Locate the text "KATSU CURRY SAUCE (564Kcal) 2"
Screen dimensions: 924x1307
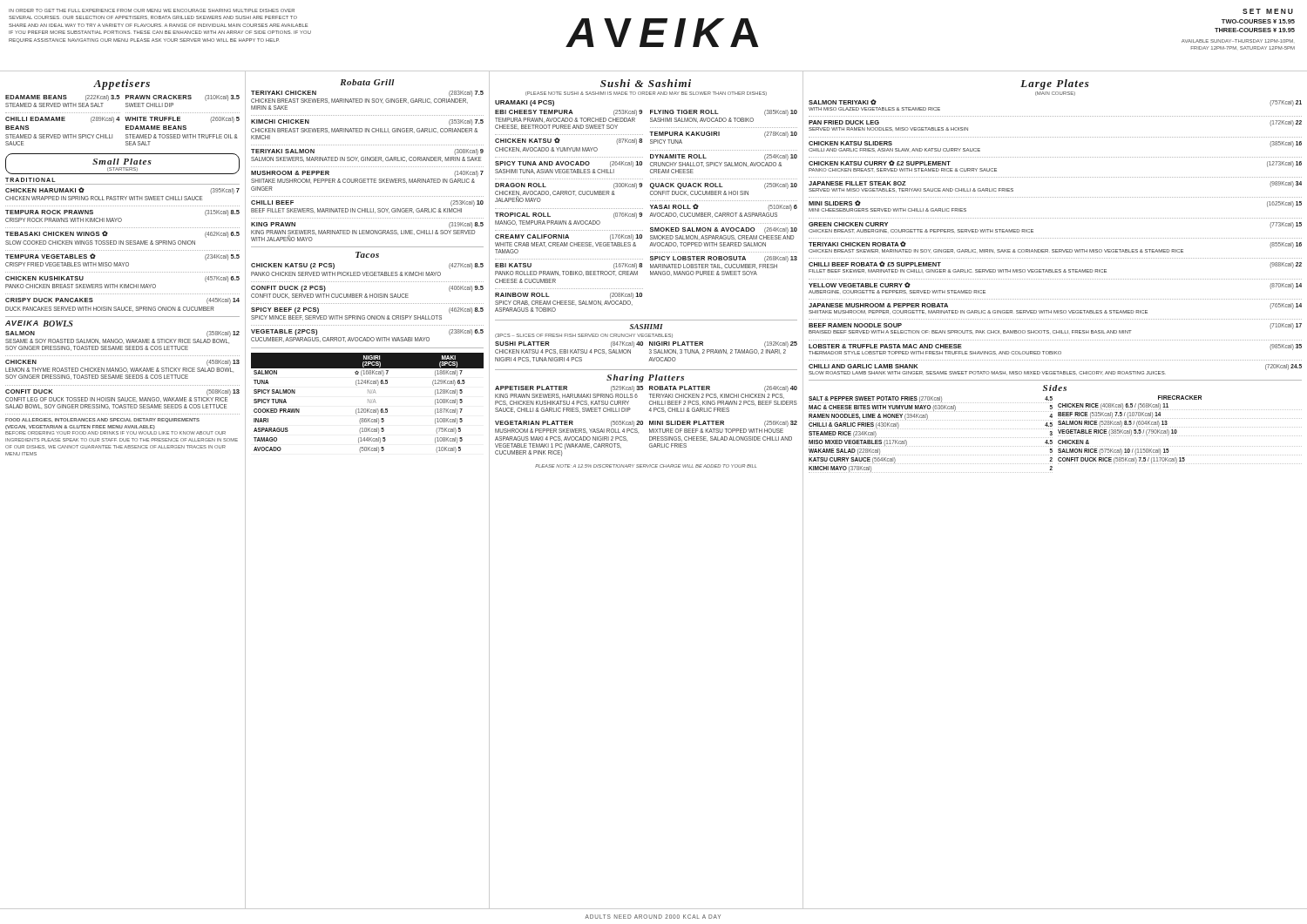tap(931, 460)
